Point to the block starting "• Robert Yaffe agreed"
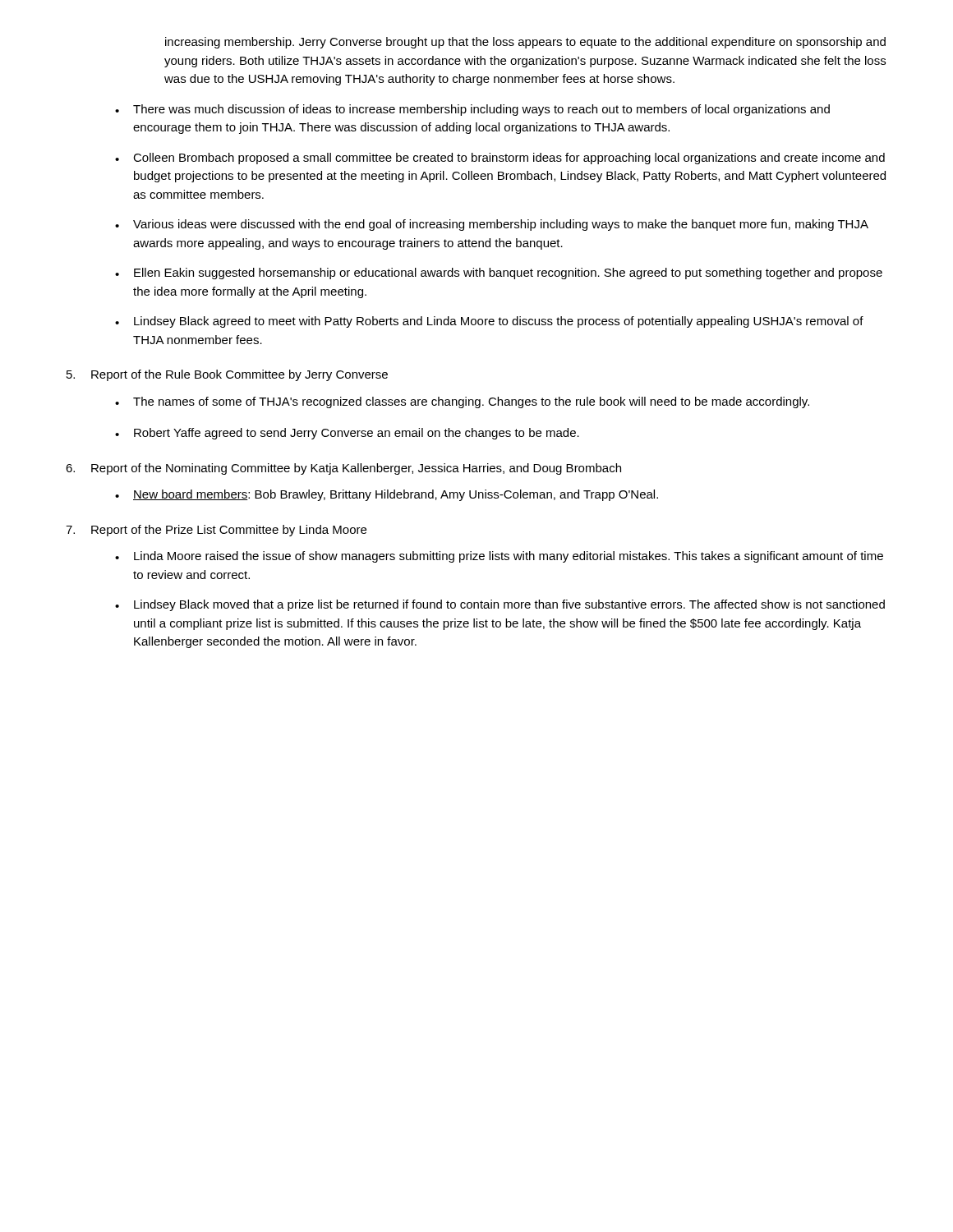This screenshot has width=953, height=1232. (501, 434)
